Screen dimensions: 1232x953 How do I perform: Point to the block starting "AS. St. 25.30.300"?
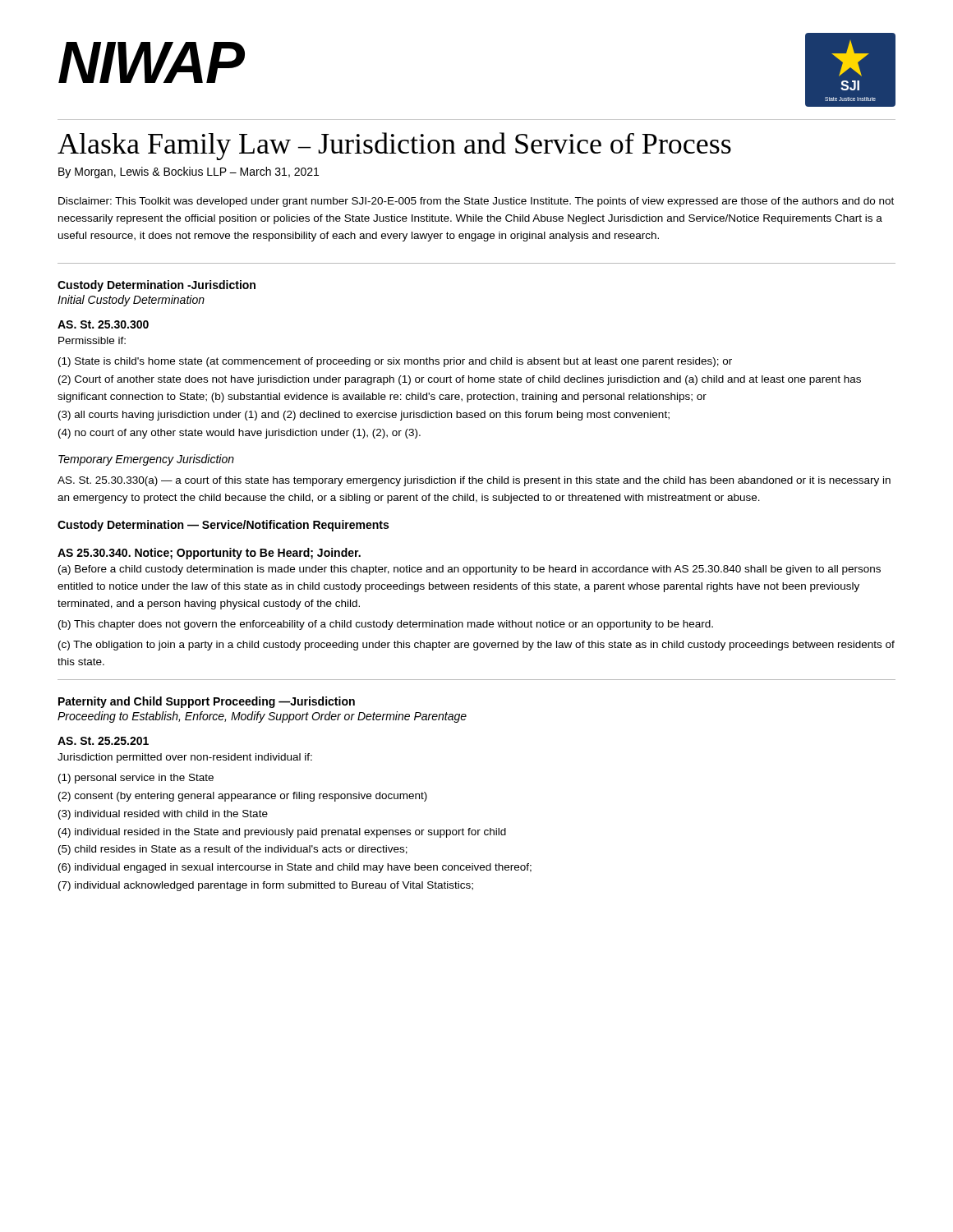click(103, 324)
